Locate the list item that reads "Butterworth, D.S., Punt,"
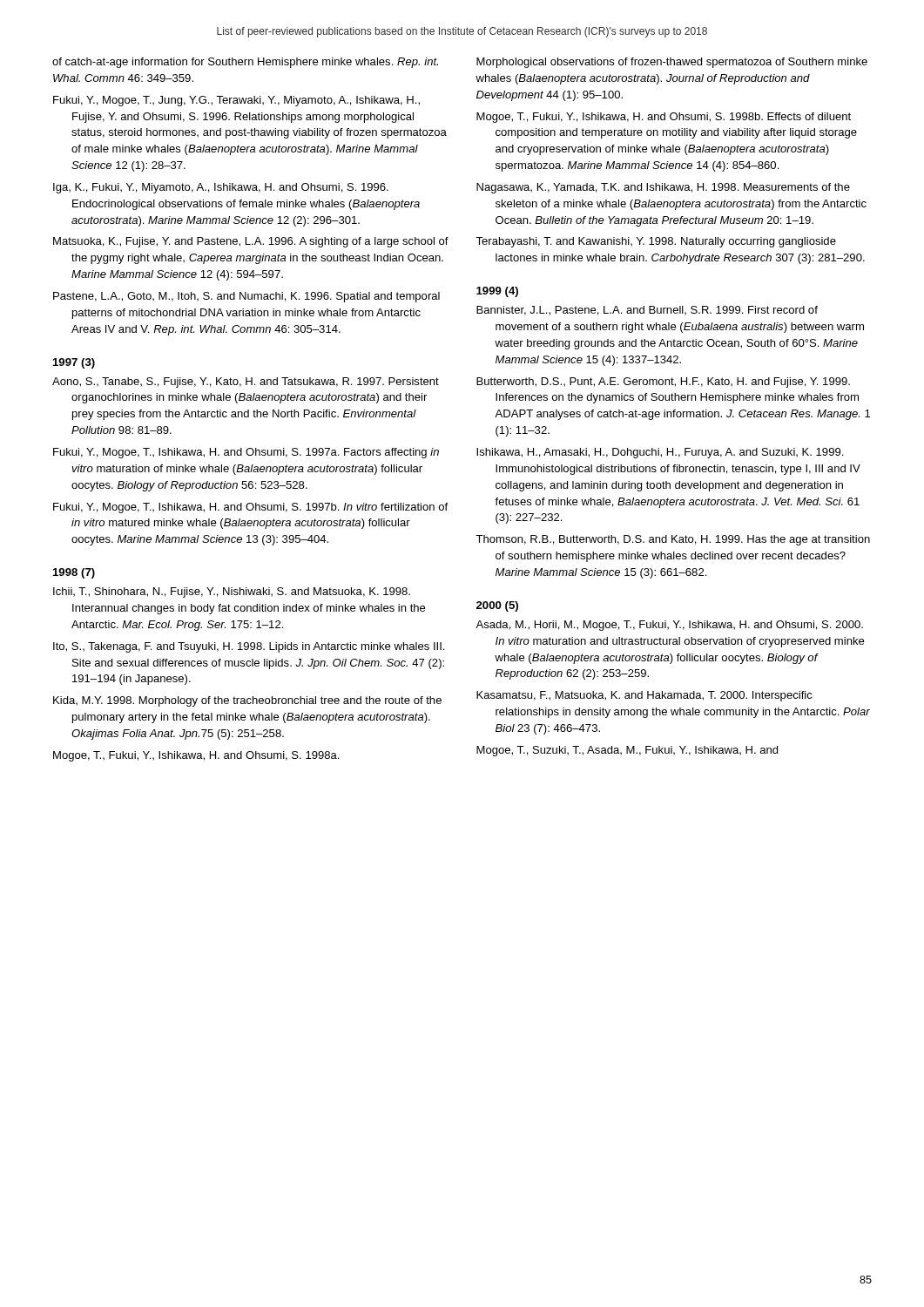 click(x=673, y=405)
